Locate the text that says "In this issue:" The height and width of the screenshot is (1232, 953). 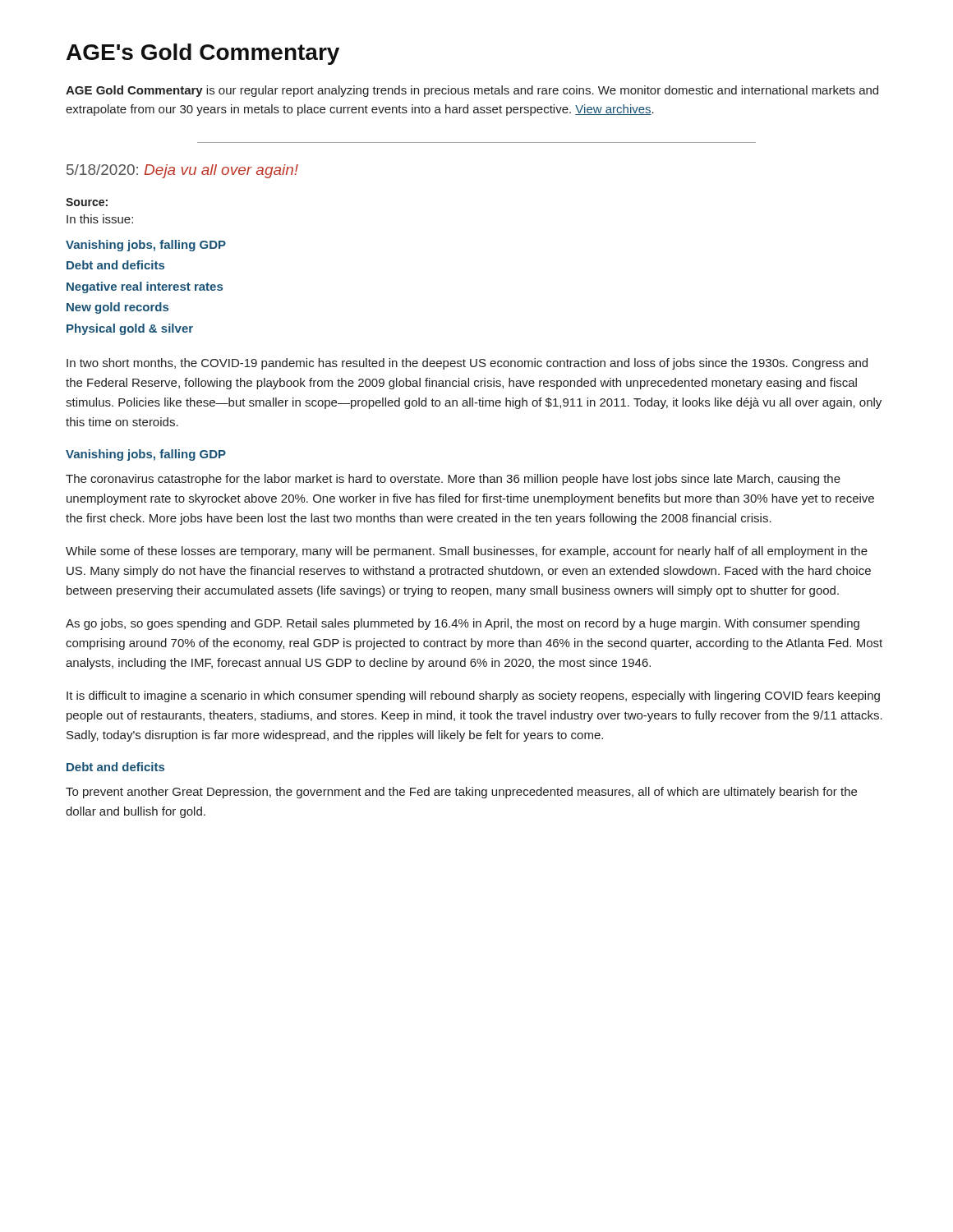coord(100,219)
